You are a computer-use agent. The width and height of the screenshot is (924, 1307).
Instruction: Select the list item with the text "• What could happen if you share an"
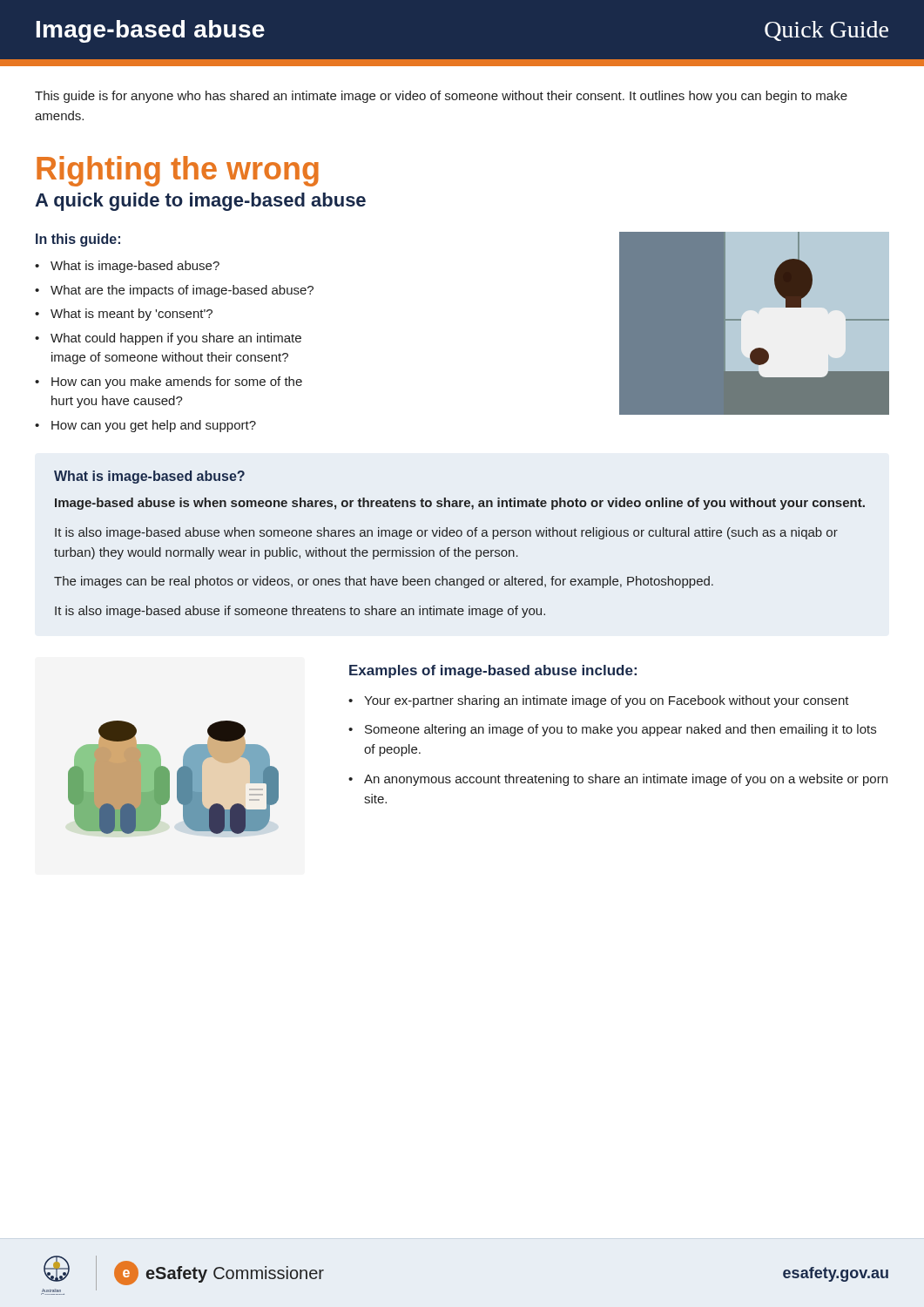click(x=168, y=347)
